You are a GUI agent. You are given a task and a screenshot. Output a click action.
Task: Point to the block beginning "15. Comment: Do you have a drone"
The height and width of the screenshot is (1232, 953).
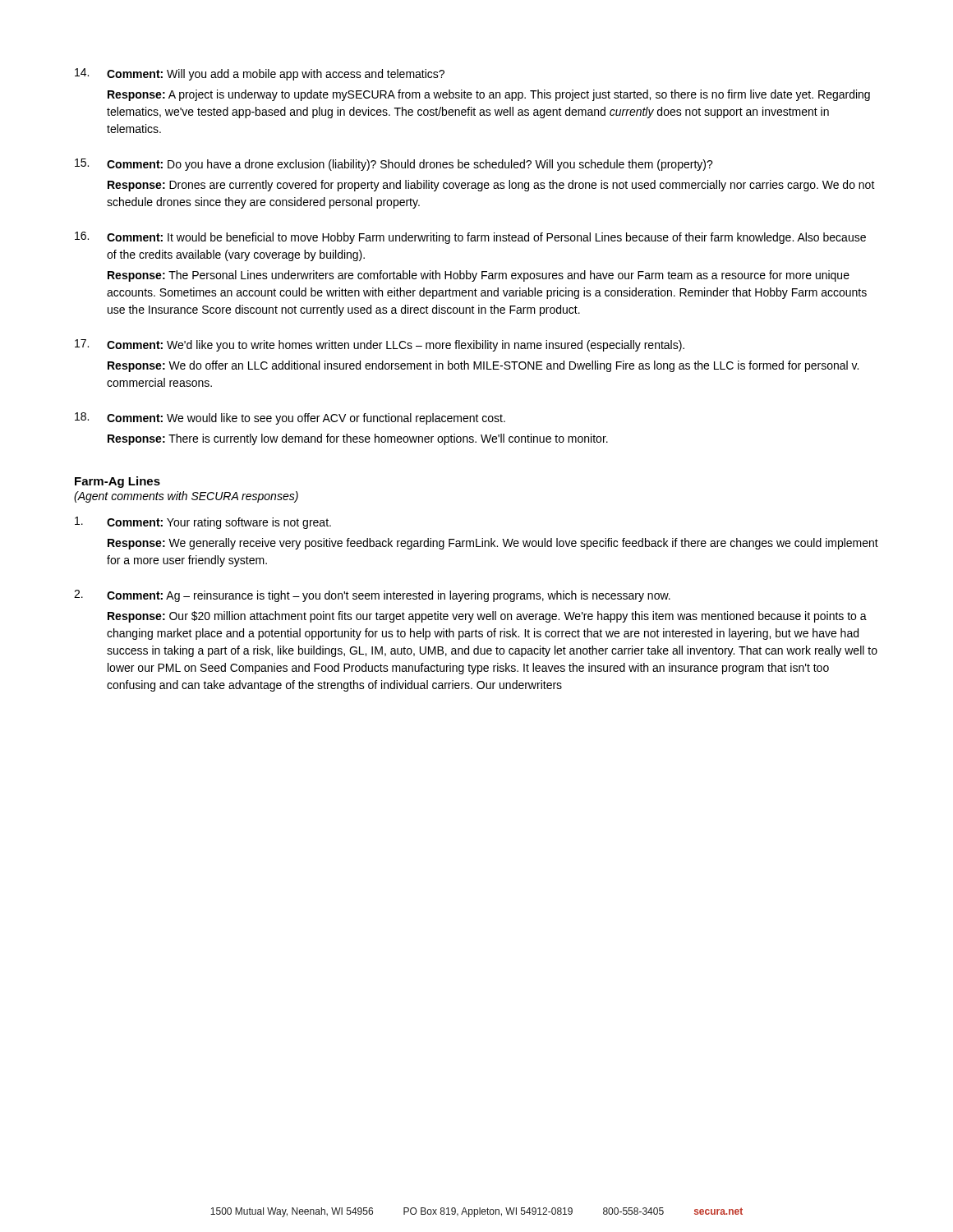click(476, 185)
